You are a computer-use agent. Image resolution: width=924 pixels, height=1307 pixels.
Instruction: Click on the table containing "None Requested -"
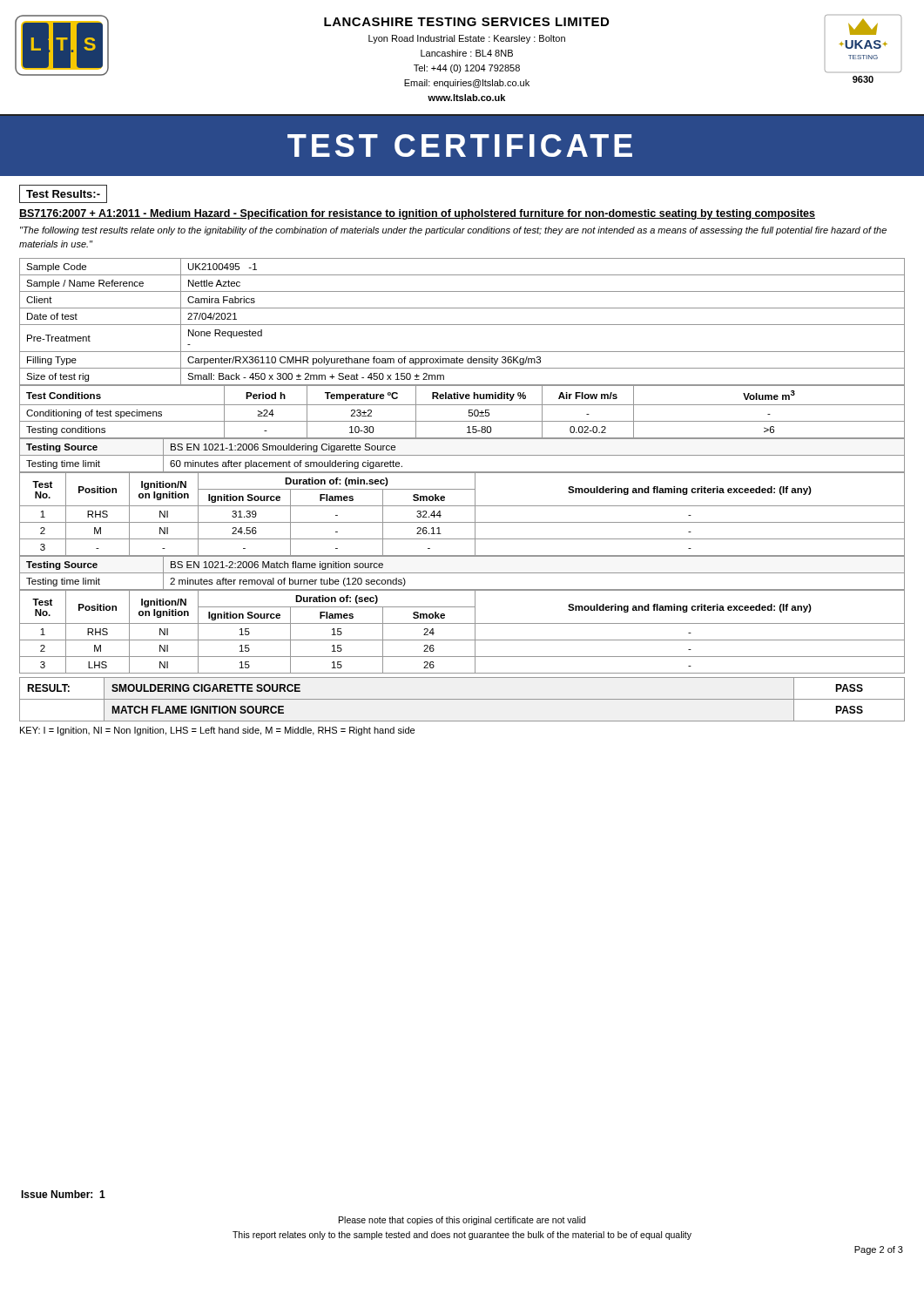point(462,321)
